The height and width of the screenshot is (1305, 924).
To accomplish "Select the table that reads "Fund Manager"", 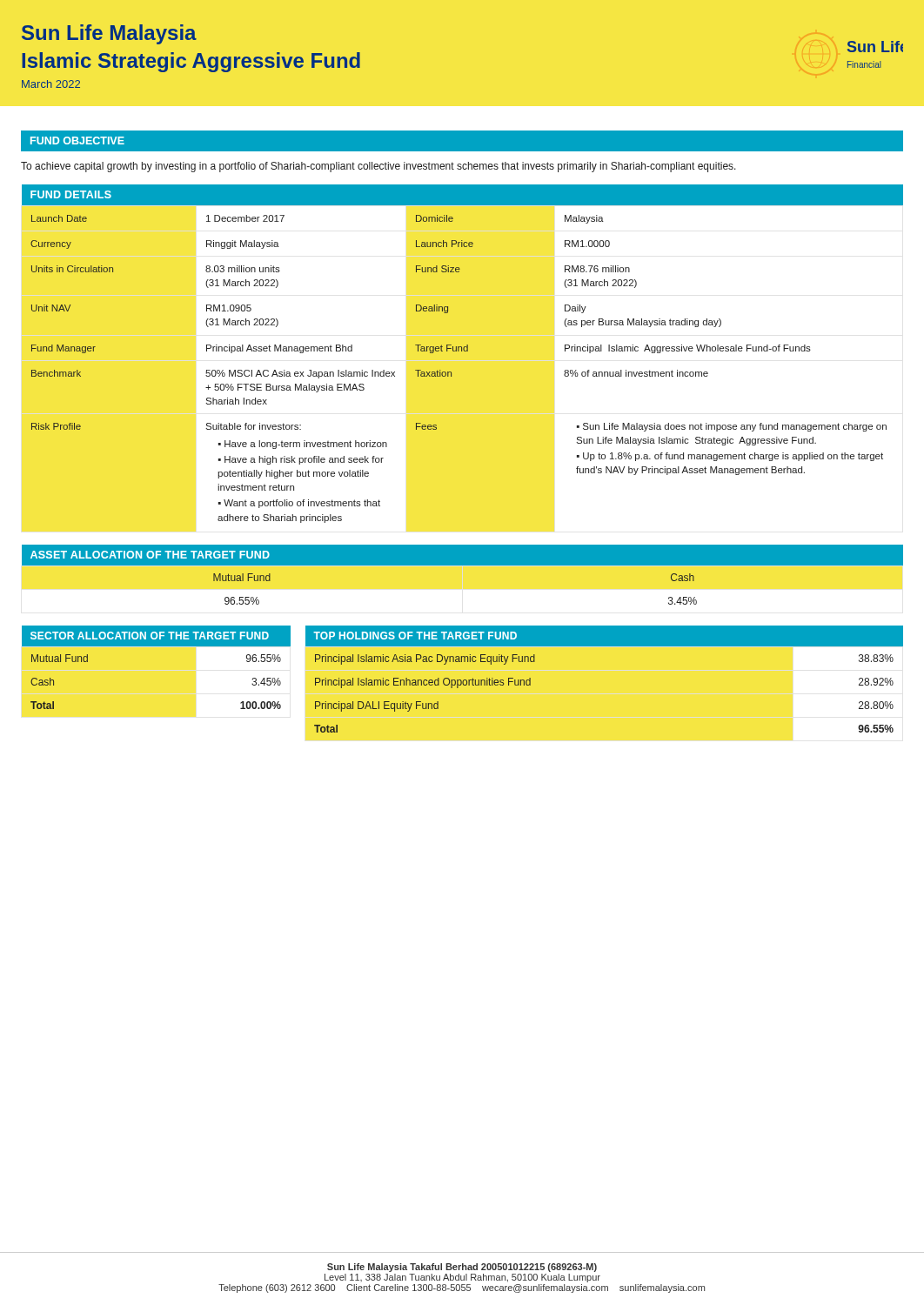I will tap(462, 358).
